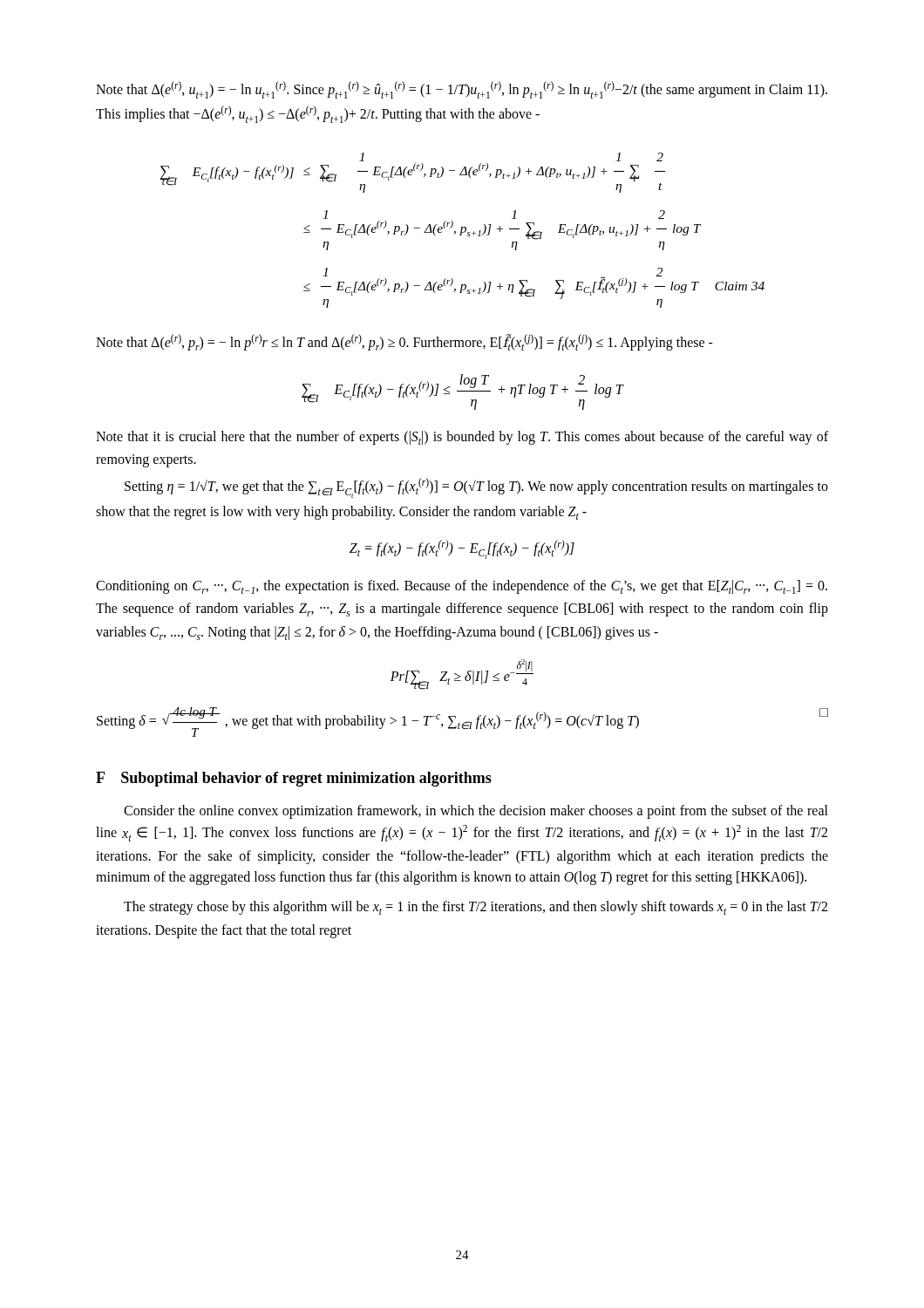Click on the text block with the text "Note that Δ(e(r), ut+1)"

point(462,102)
